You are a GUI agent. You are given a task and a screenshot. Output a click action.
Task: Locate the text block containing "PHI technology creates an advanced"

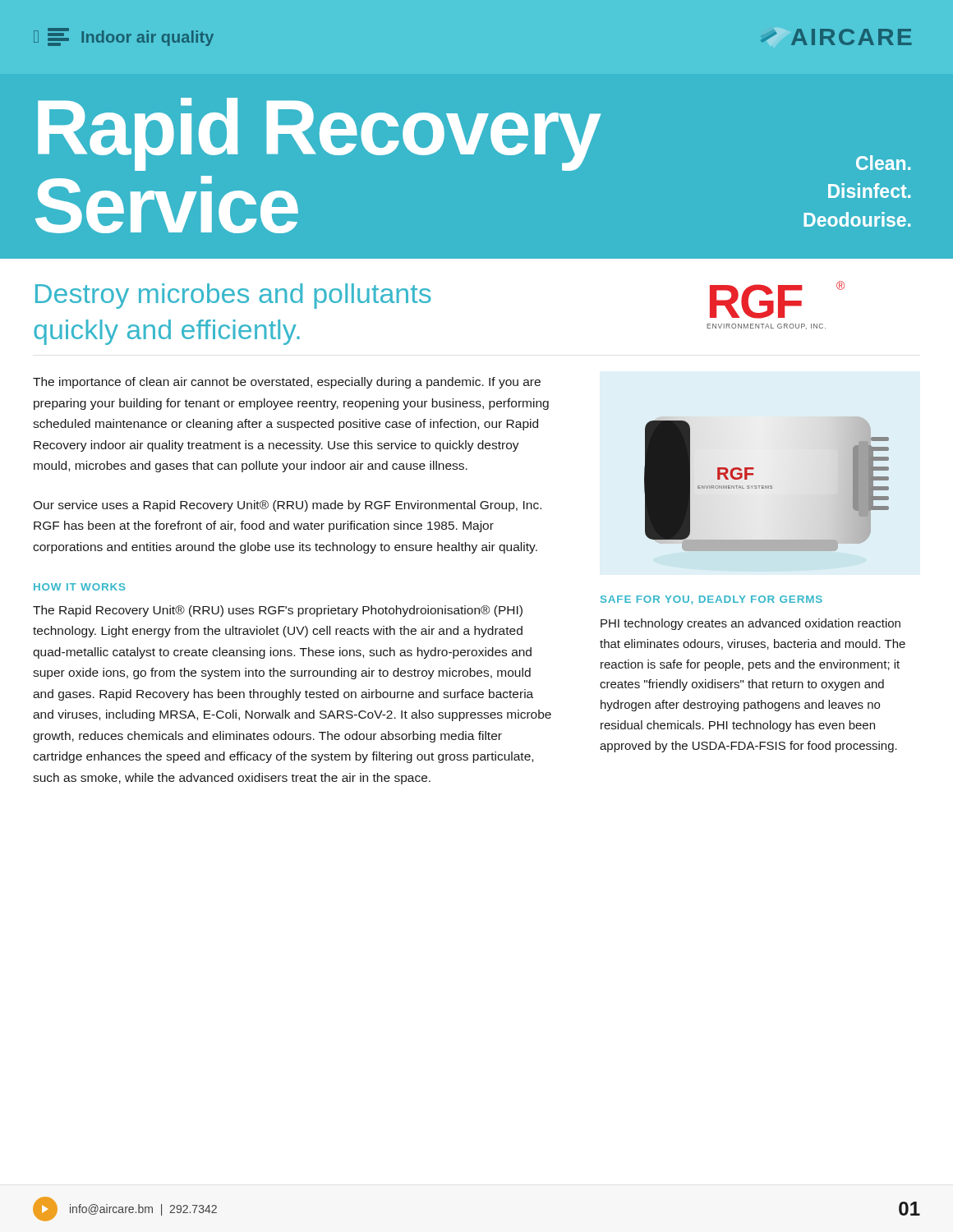(x=753, y=684)
